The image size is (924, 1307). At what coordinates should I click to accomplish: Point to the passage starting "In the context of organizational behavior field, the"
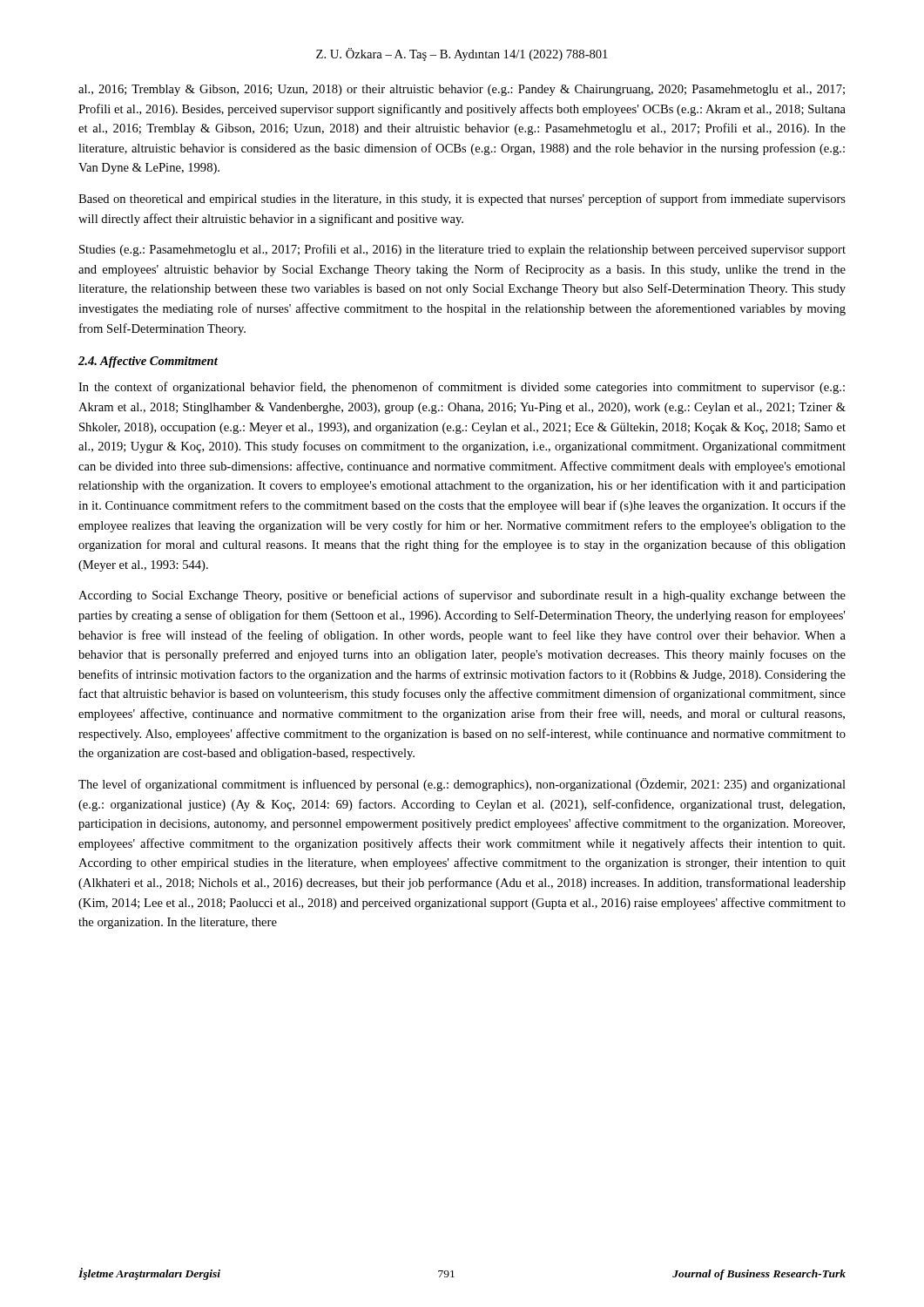pos(462,476)
